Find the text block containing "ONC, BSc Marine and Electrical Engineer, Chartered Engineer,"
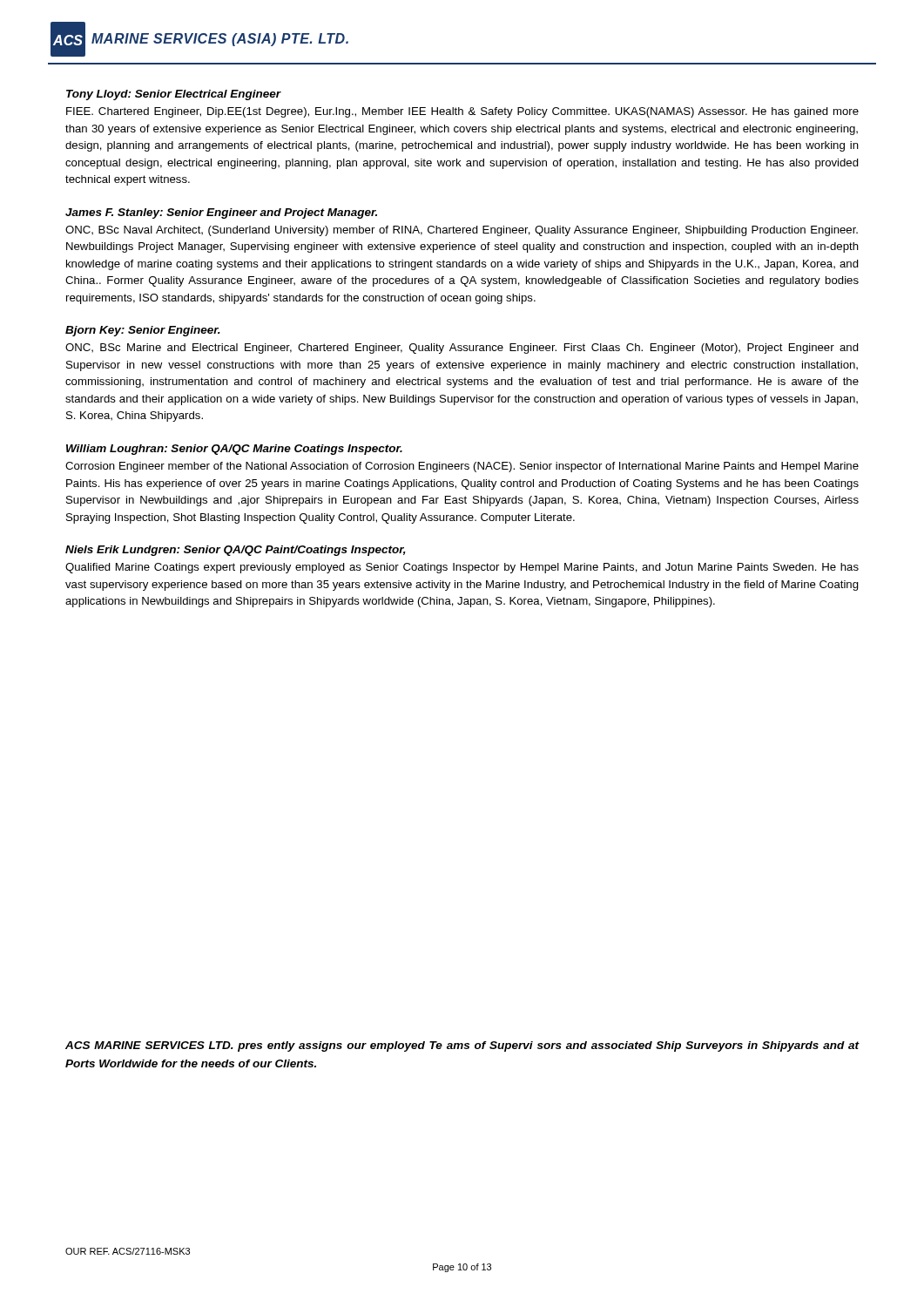This screenshot has height=1307, width=924. [462, 382]
